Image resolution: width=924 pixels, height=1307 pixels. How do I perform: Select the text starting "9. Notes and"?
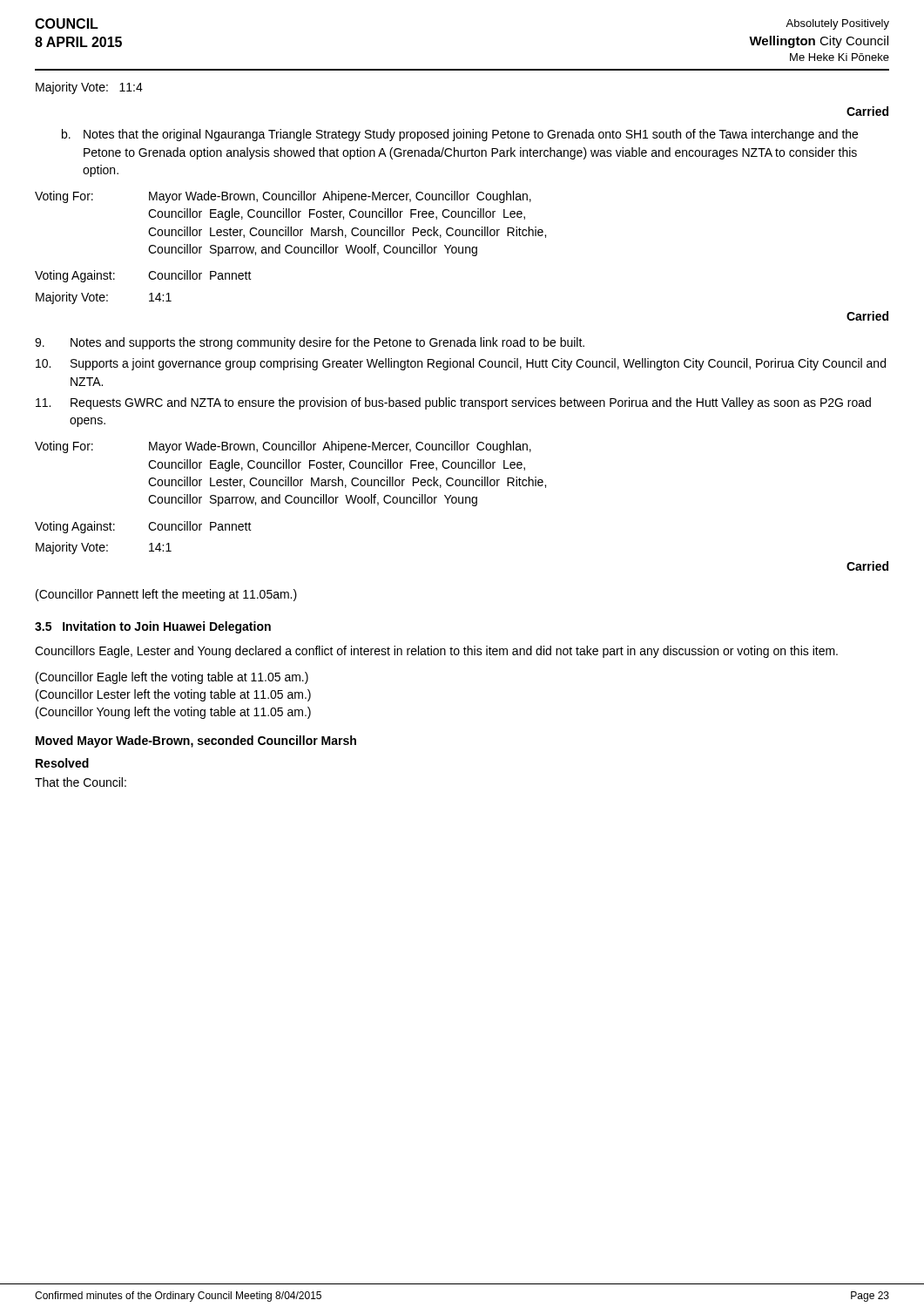pos(462,342)
